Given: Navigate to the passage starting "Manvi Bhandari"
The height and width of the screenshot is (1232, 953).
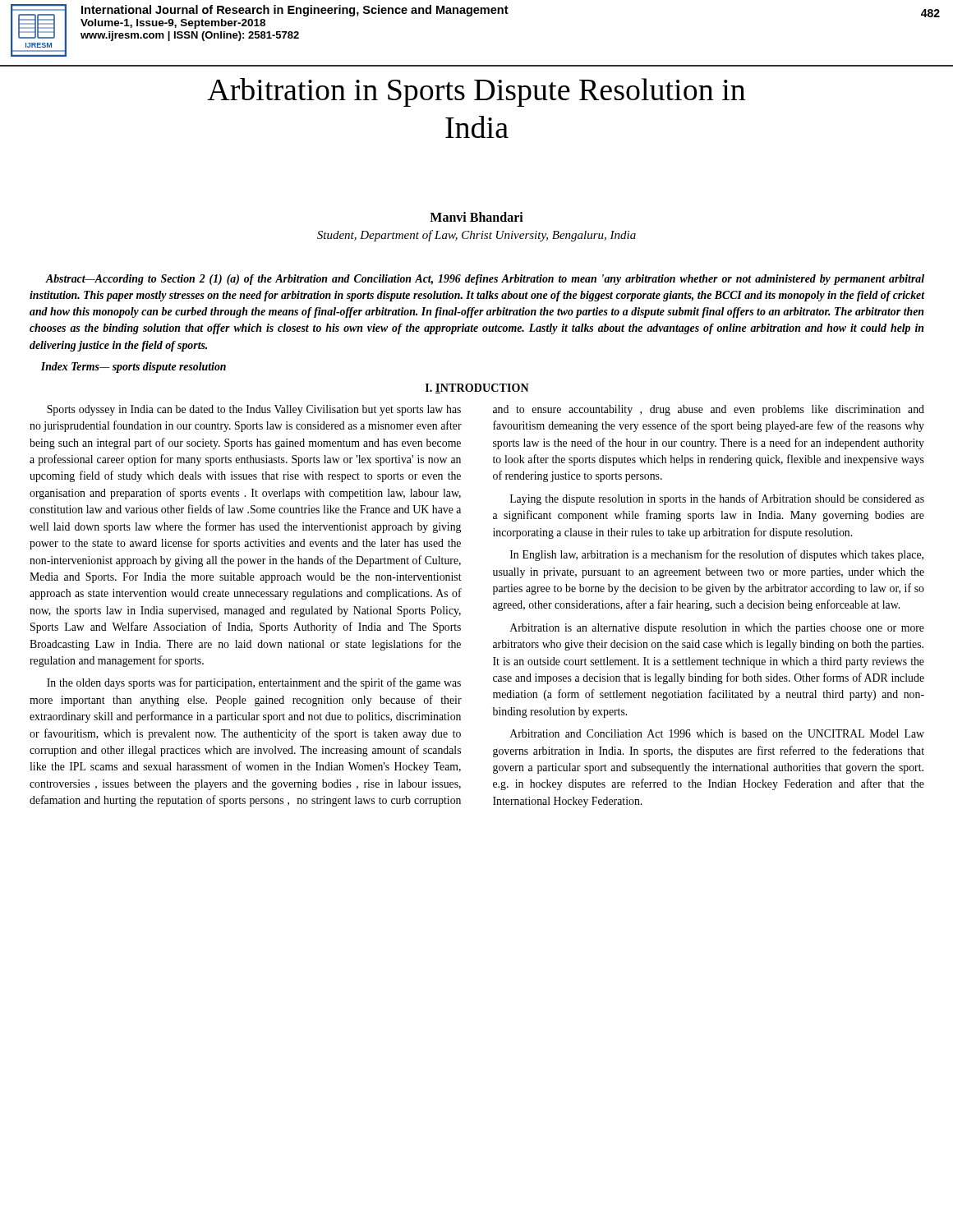Looking at the screenshot, I should (476, 218).
